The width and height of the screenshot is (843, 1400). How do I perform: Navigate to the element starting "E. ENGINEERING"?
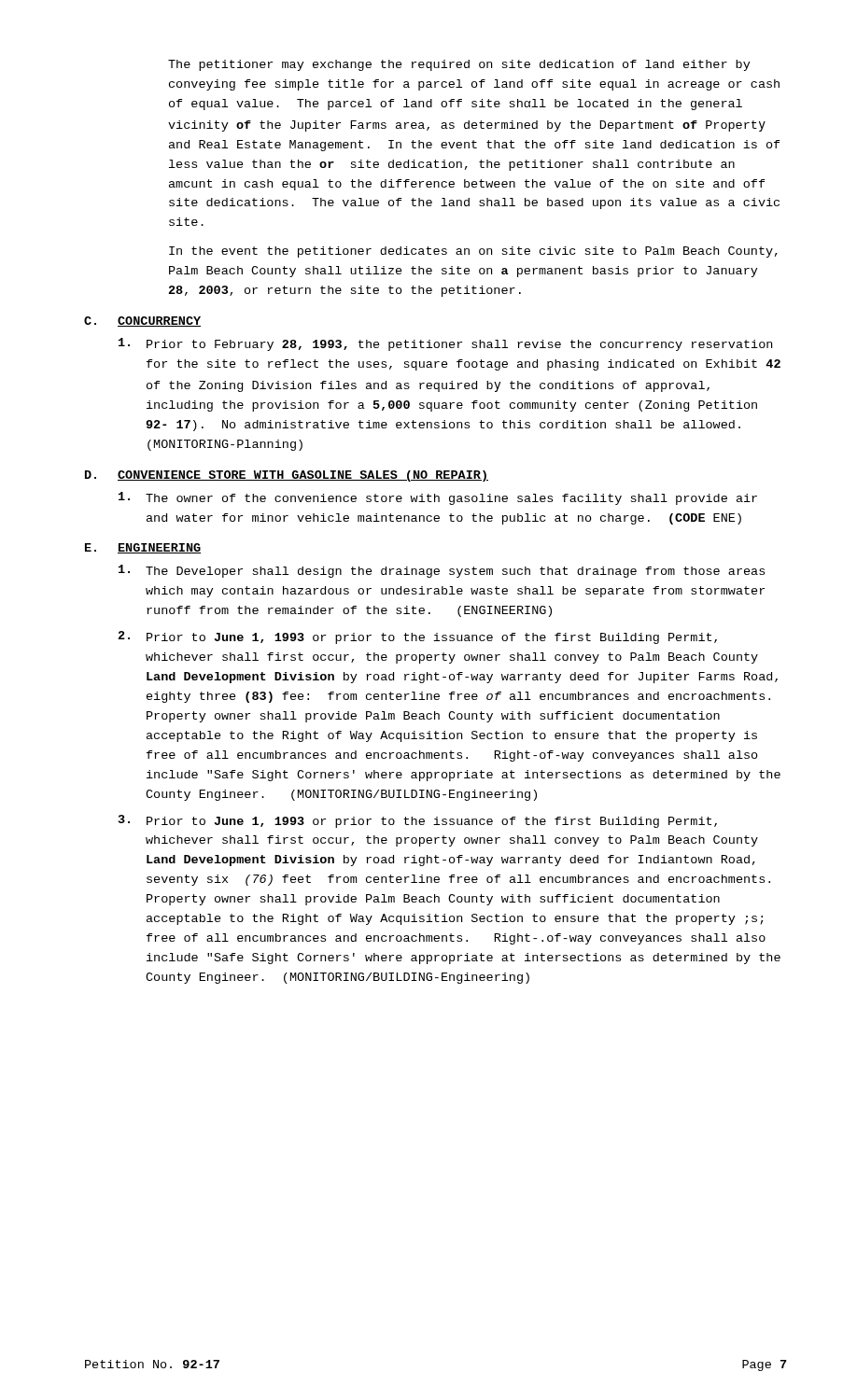point(143,548)
